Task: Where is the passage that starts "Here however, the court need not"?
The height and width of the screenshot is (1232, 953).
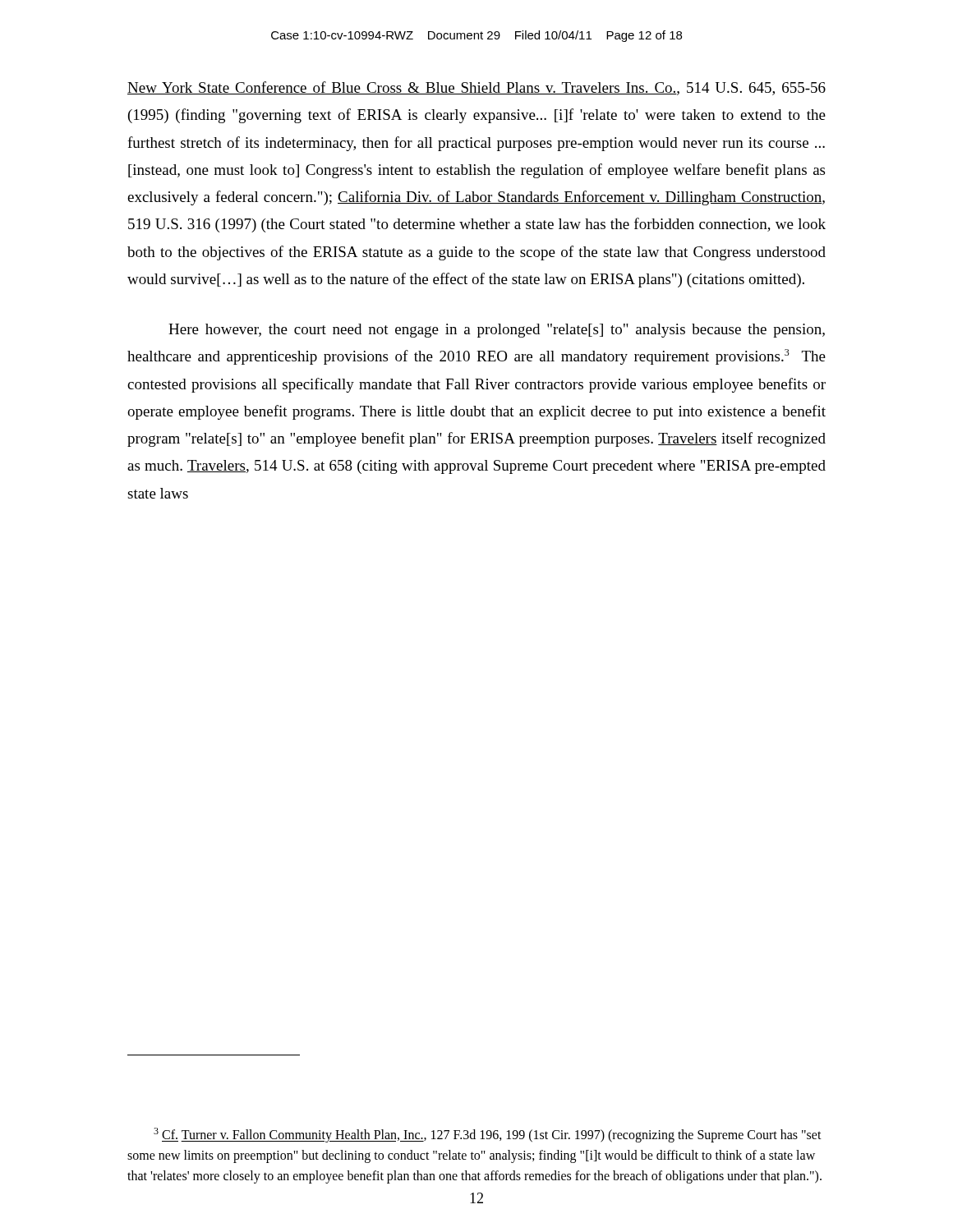Action: [x=476, y=411]
